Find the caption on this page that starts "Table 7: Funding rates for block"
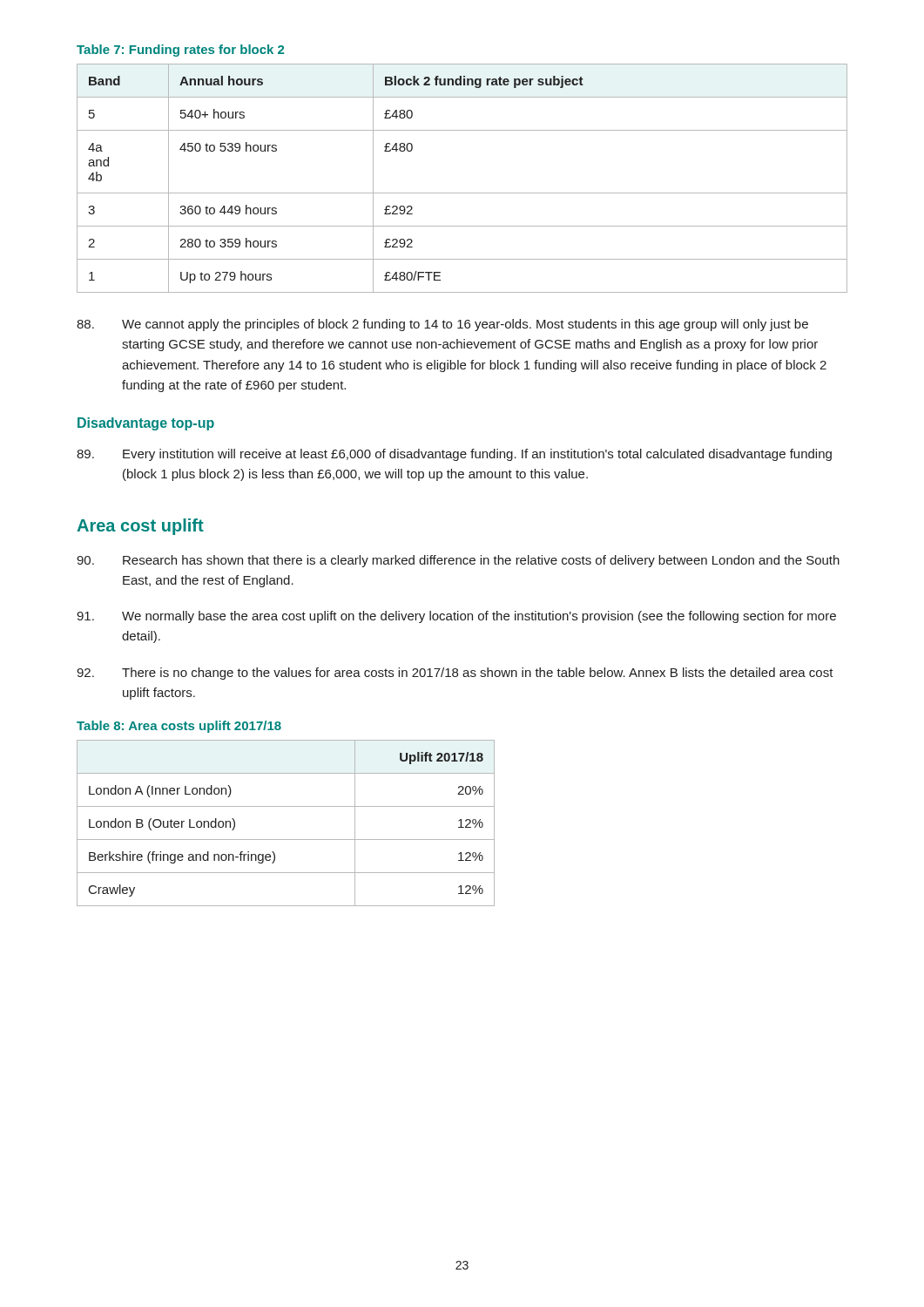This screenshot has height=1307, width=924. 181,49
